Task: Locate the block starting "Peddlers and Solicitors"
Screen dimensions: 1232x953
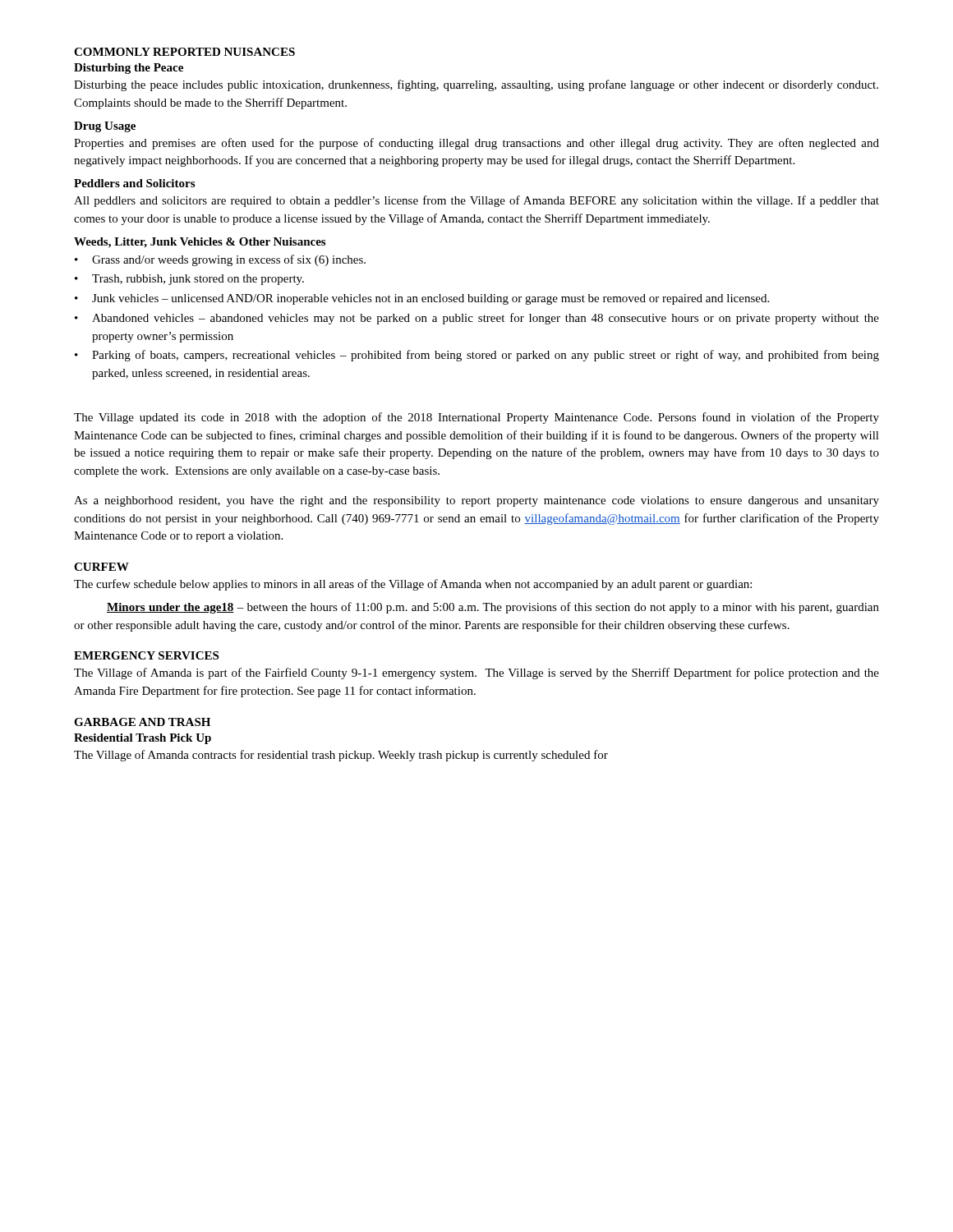Action: point(135,183)
